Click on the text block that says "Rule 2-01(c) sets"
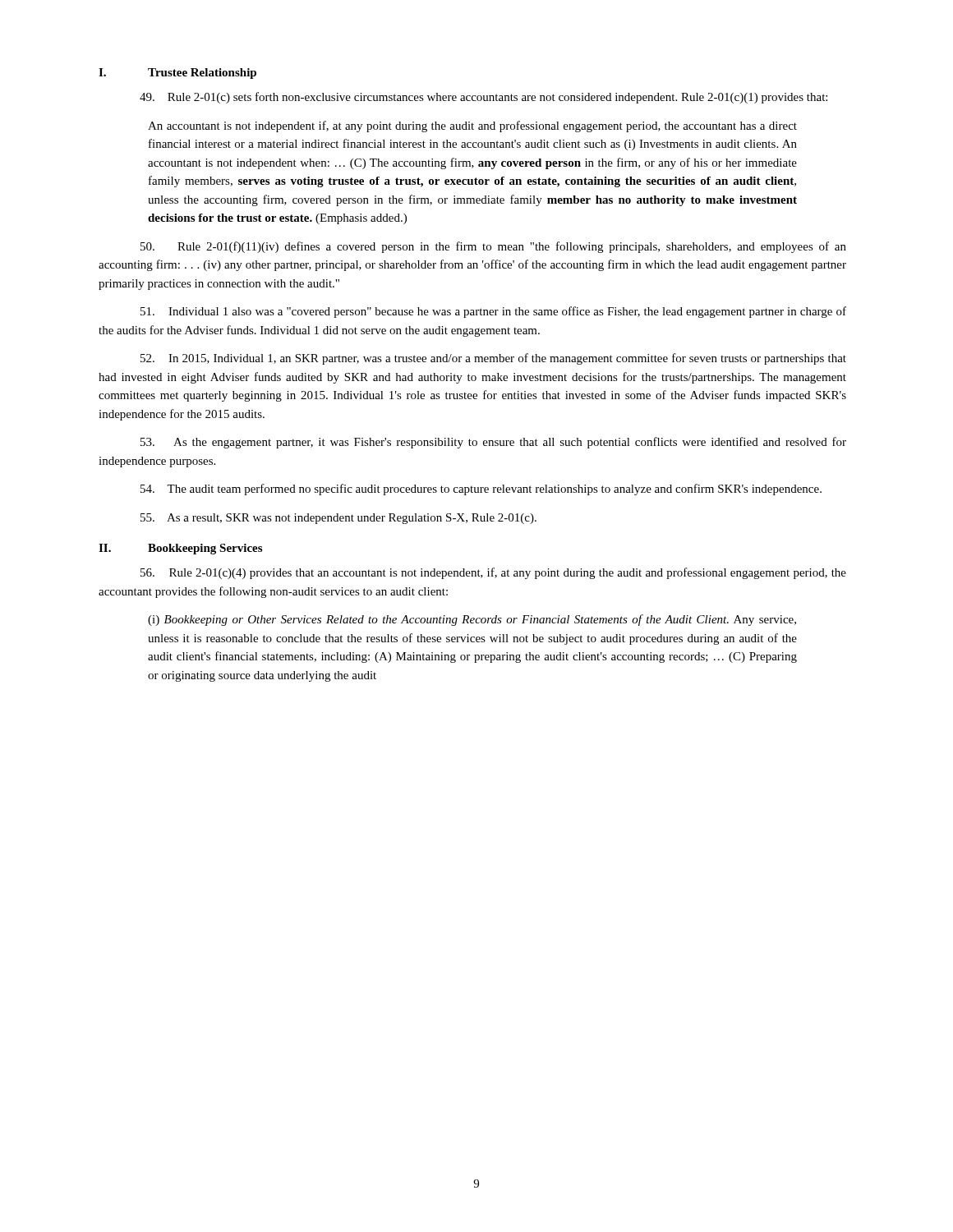This screenshot has width=953, height=1232. click(484, 97)
